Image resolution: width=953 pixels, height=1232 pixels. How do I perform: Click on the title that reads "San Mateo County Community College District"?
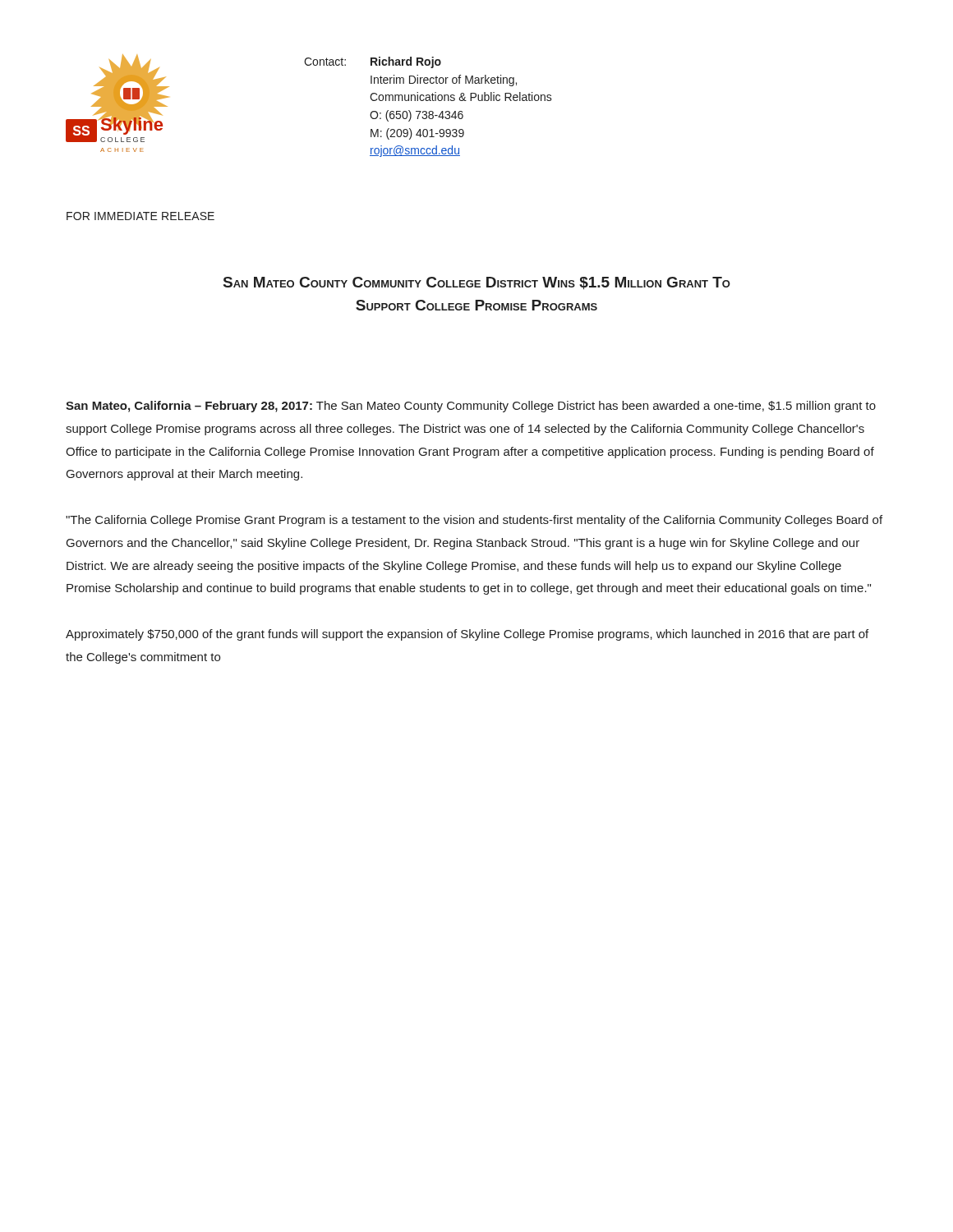[476, 294]
